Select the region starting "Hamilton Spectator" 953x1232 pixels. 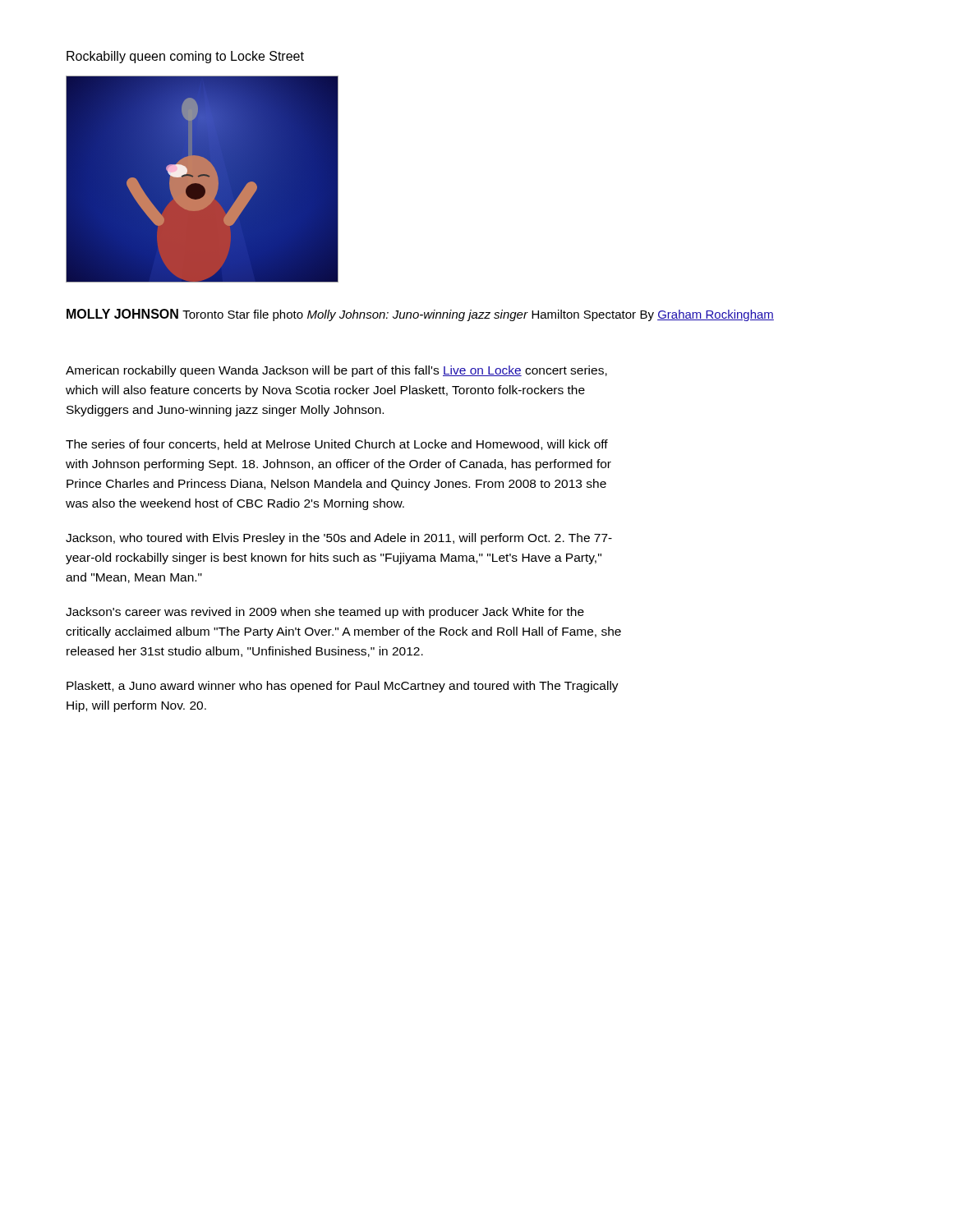tap(583, 314)
